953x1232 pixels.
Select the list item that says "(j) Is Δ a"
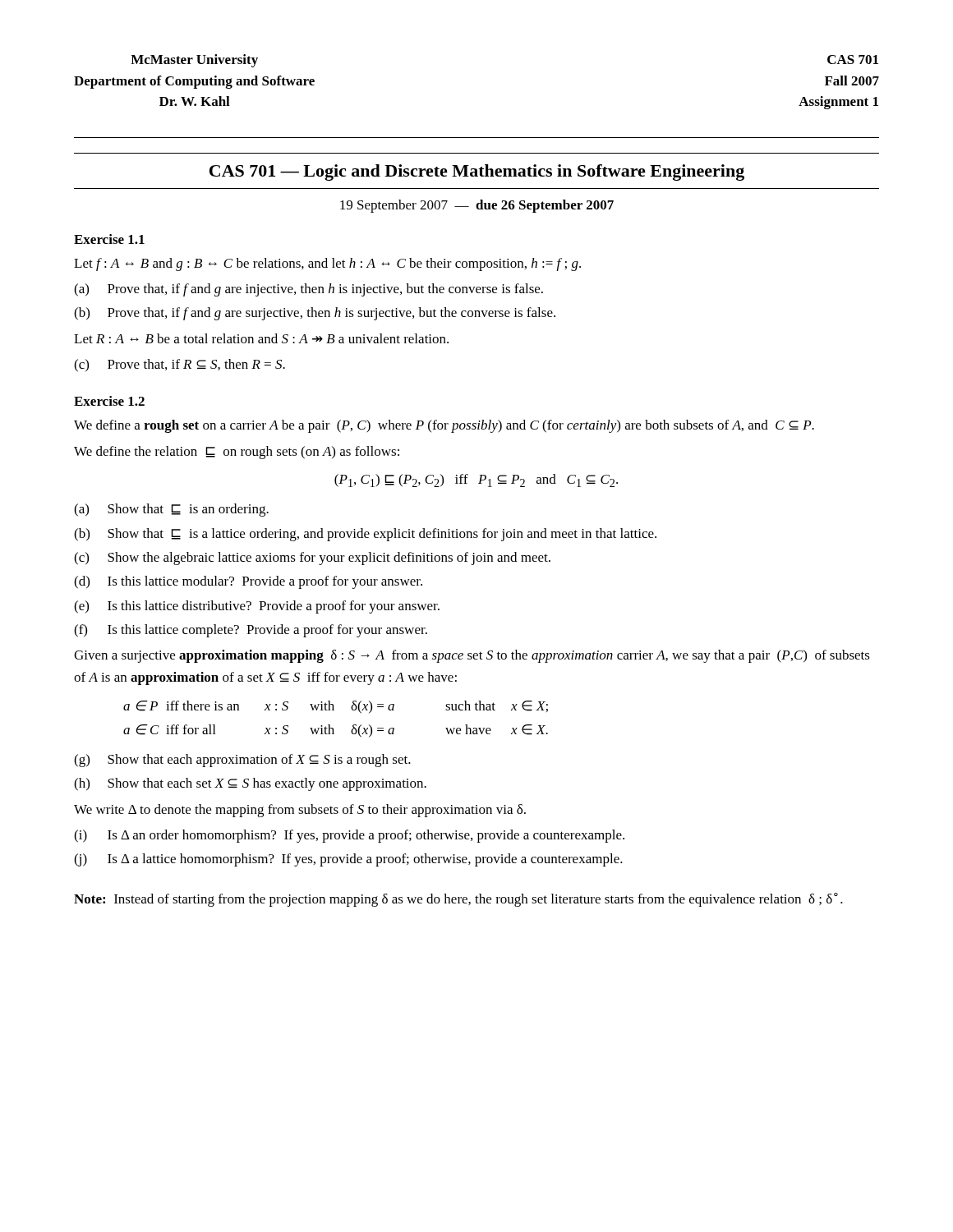(349, 859)
